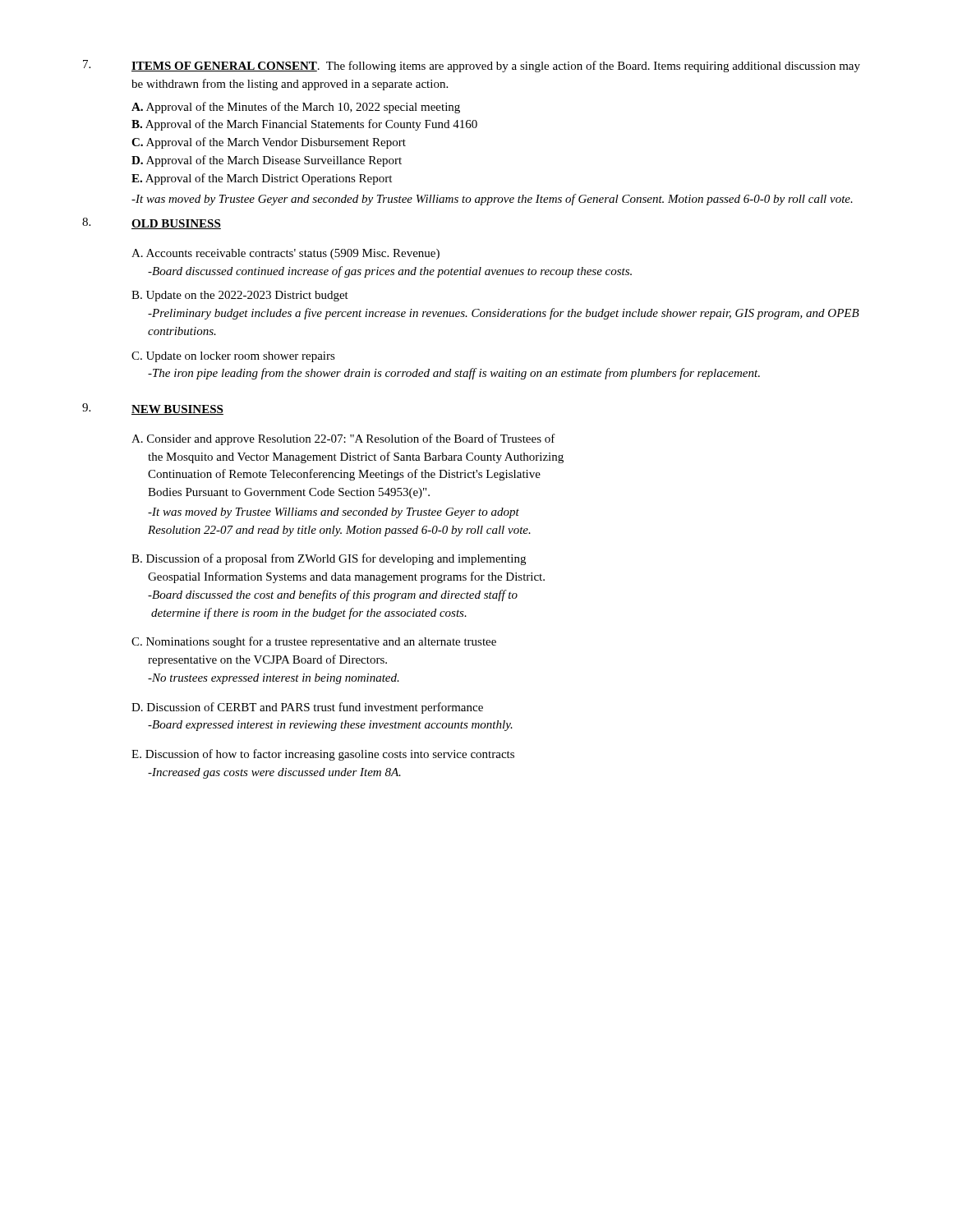Find the block starting "B. Discussion of a proposal from ZWorld"
Screen dimensions: 1232x953
pyautogui.click(x=501, y=586)
